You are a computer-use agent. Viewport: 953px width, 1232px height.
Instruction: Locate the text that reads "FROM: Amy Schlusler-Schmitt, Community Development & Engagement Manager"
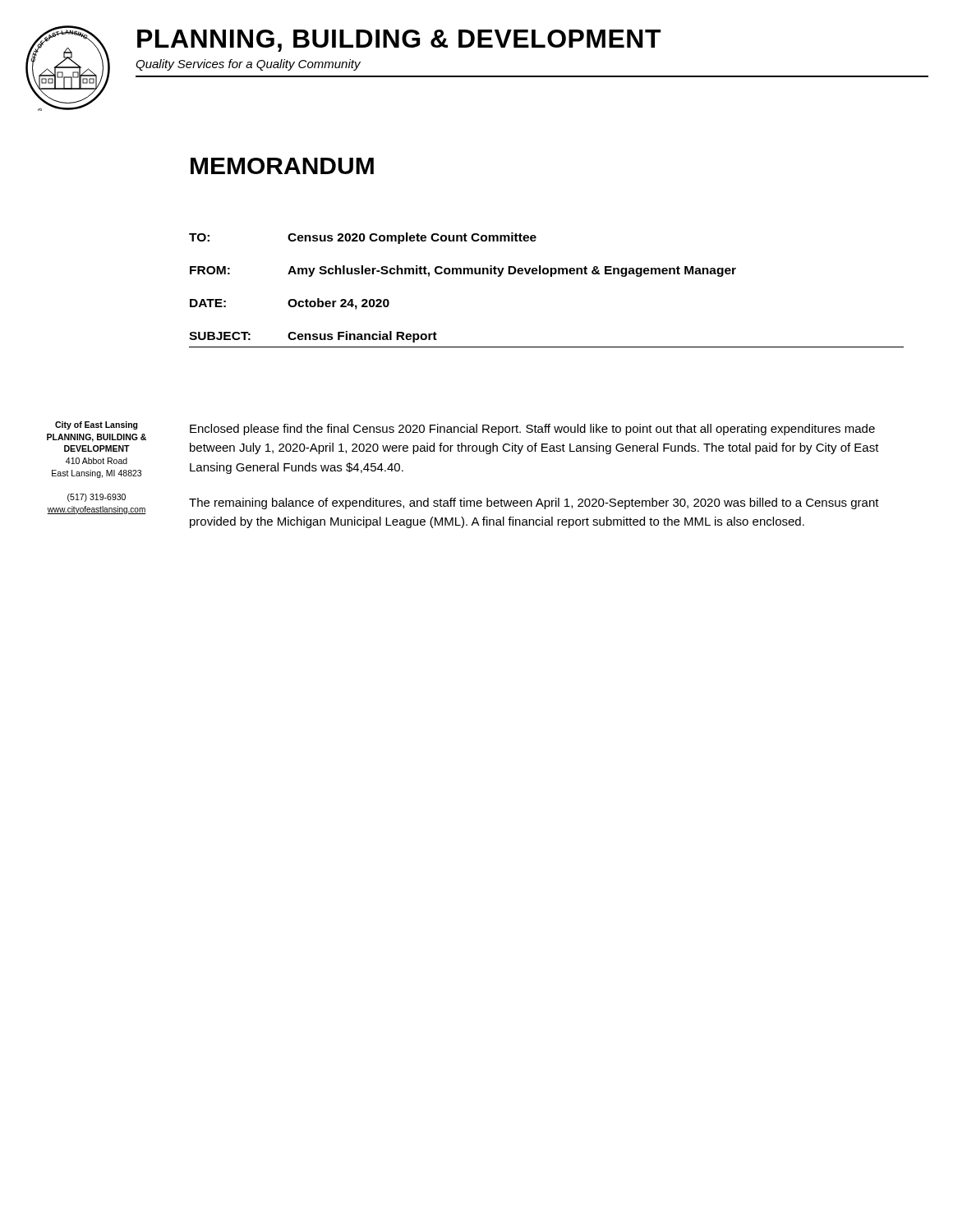click(546, 270)
